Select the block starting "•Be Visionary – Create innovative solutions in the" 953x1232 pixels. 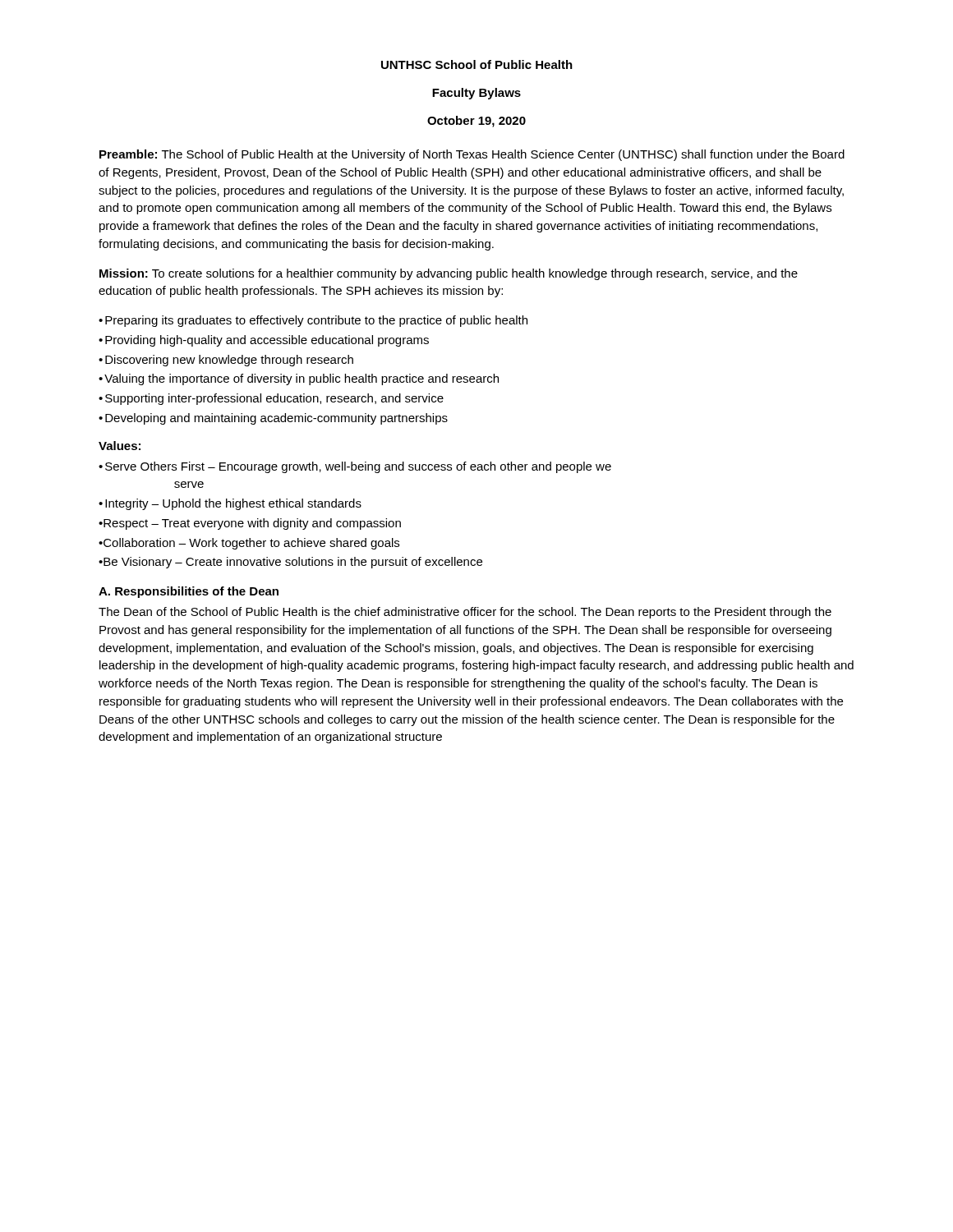pyautogui.click(x=476, y=562)
